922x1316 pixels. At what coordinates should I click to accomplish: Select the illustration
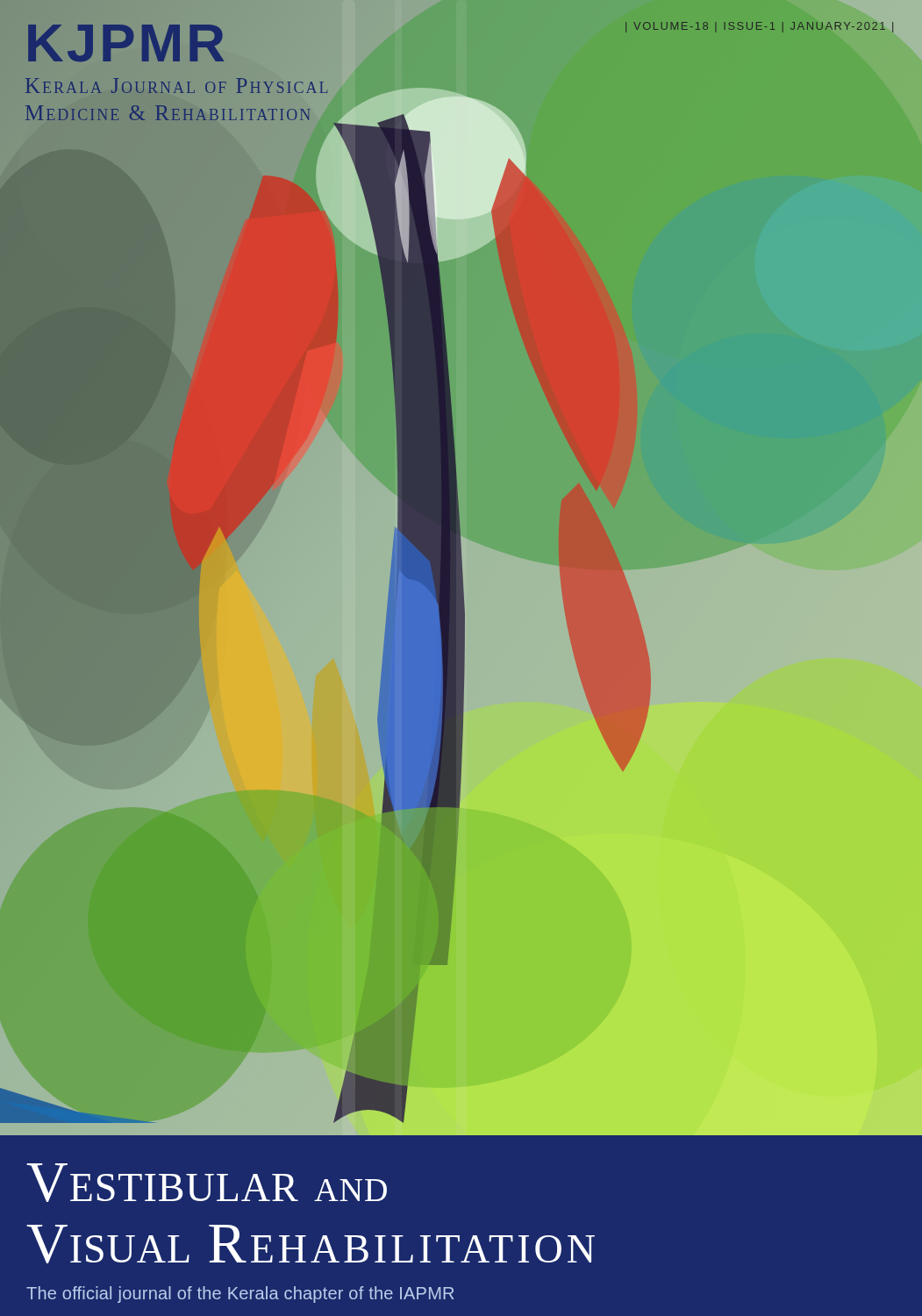tap(461, 658)
